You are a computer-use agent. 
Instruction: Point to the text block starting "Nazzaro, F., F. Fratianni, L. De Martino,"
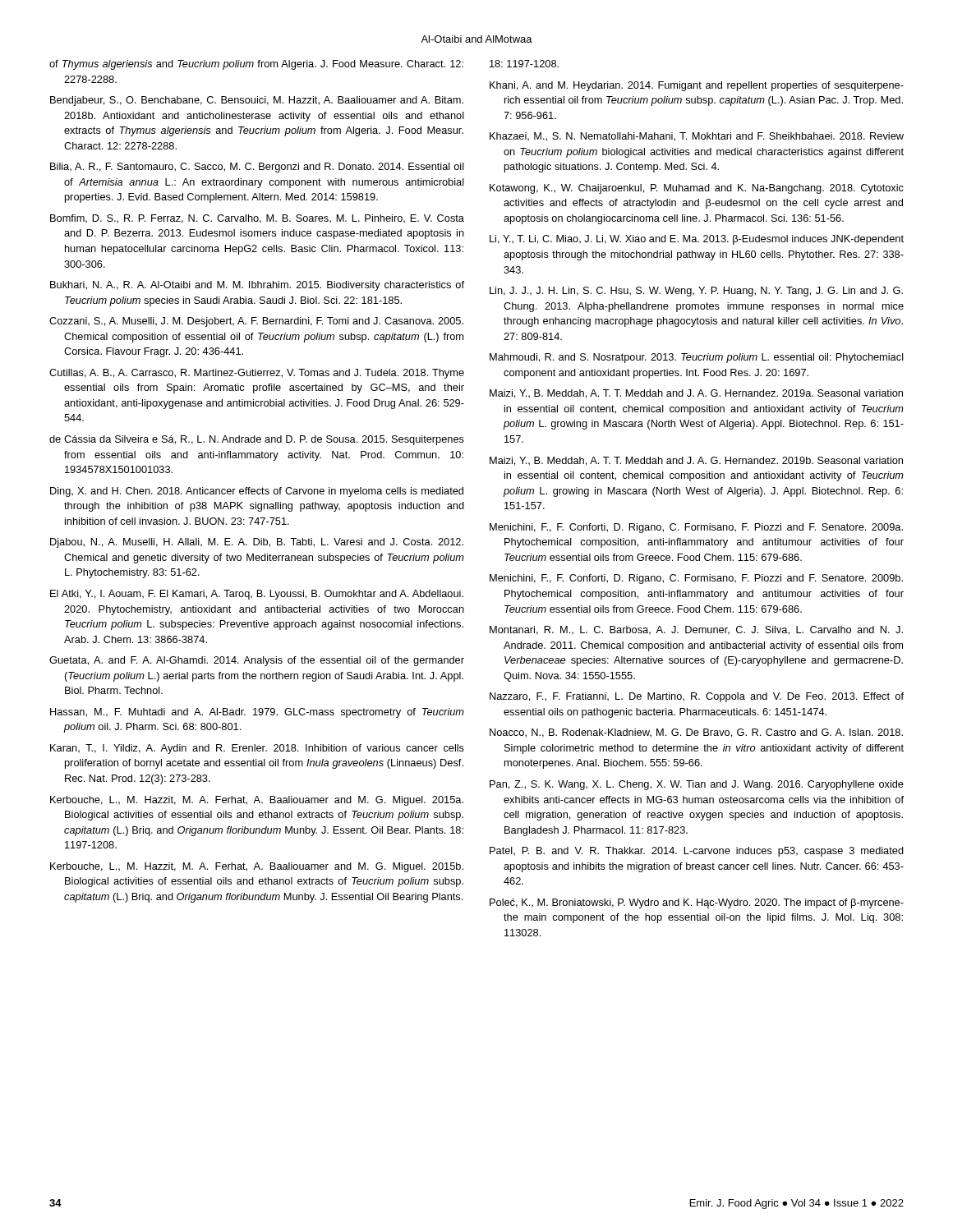(696, 704)
